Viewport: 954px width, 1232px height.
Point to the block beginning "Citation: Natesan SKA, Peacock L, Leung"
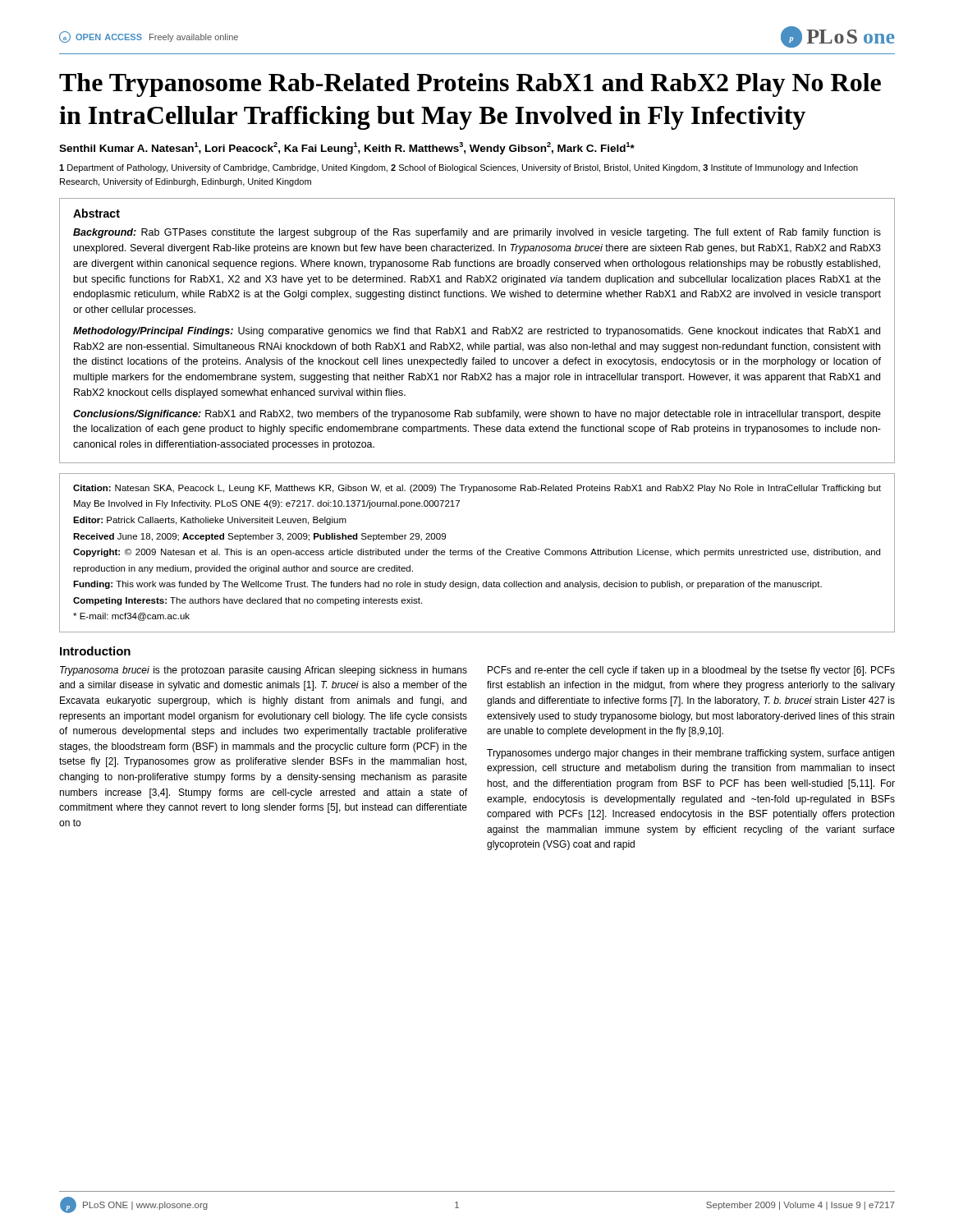click(477, 553)
